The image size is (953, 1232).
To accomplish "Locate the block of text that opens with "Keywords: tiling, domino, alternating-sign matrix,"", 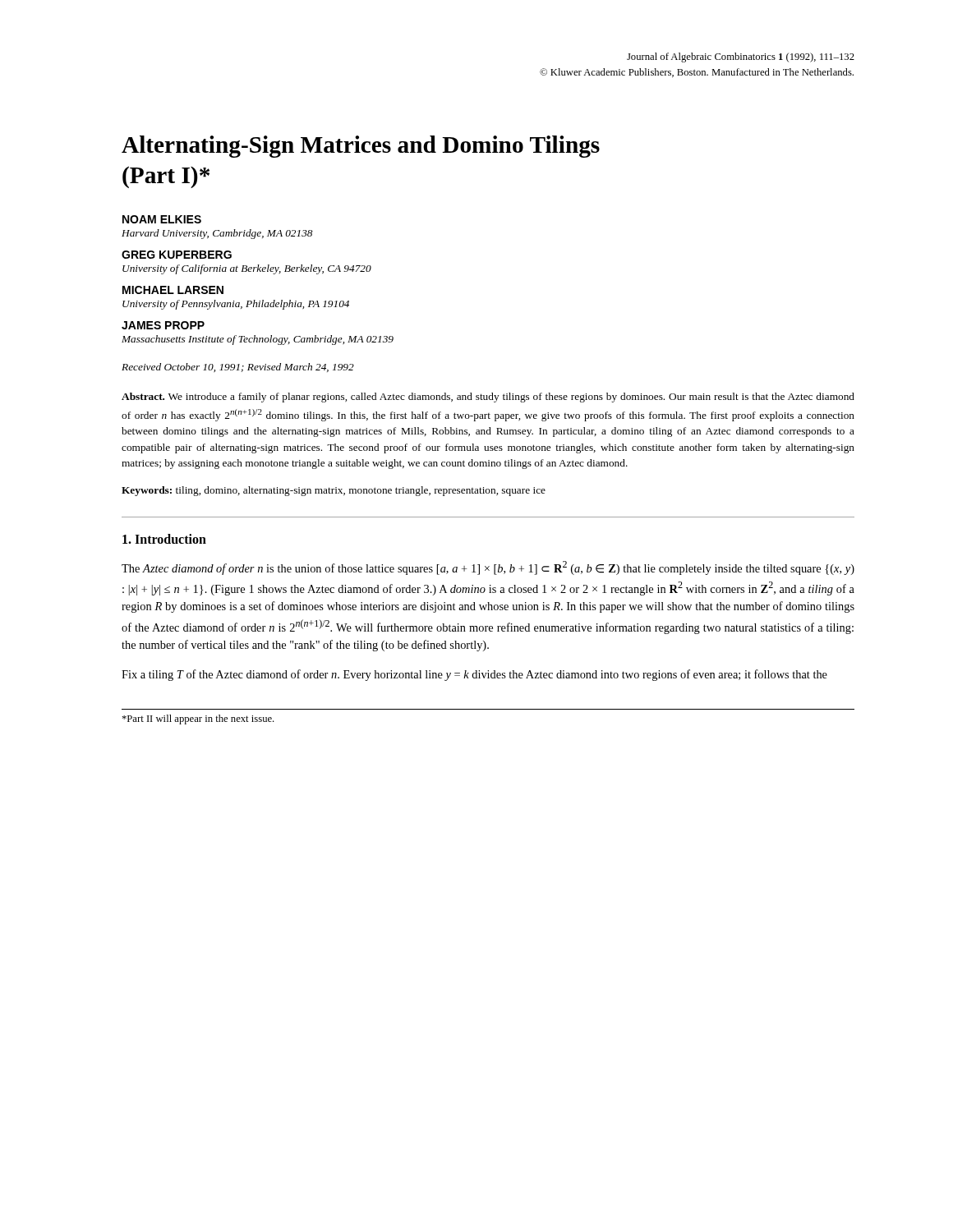I will click(334, 490).
